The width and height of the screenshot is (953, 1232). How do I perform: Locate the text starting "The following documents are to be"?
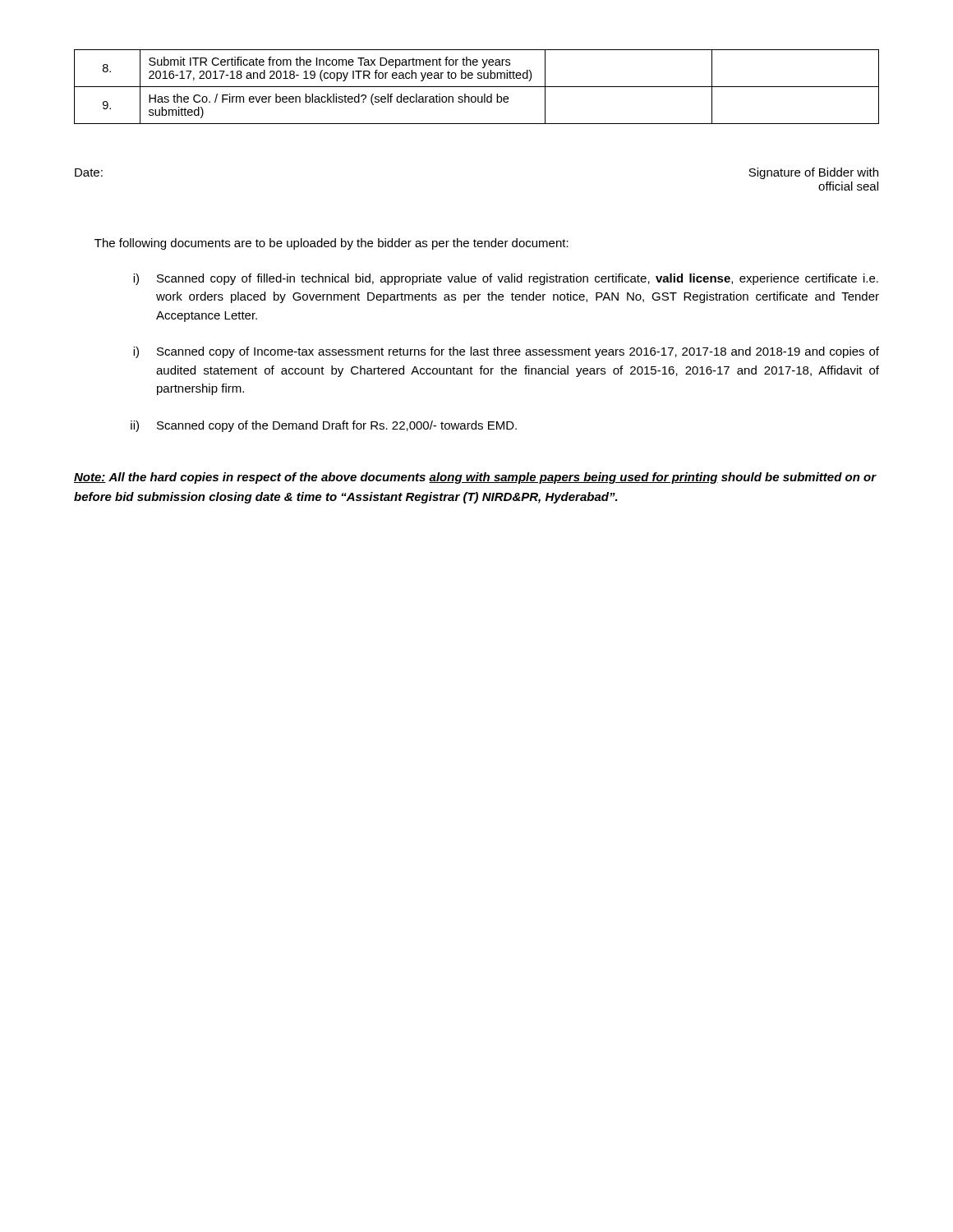(x=321, y=243)
